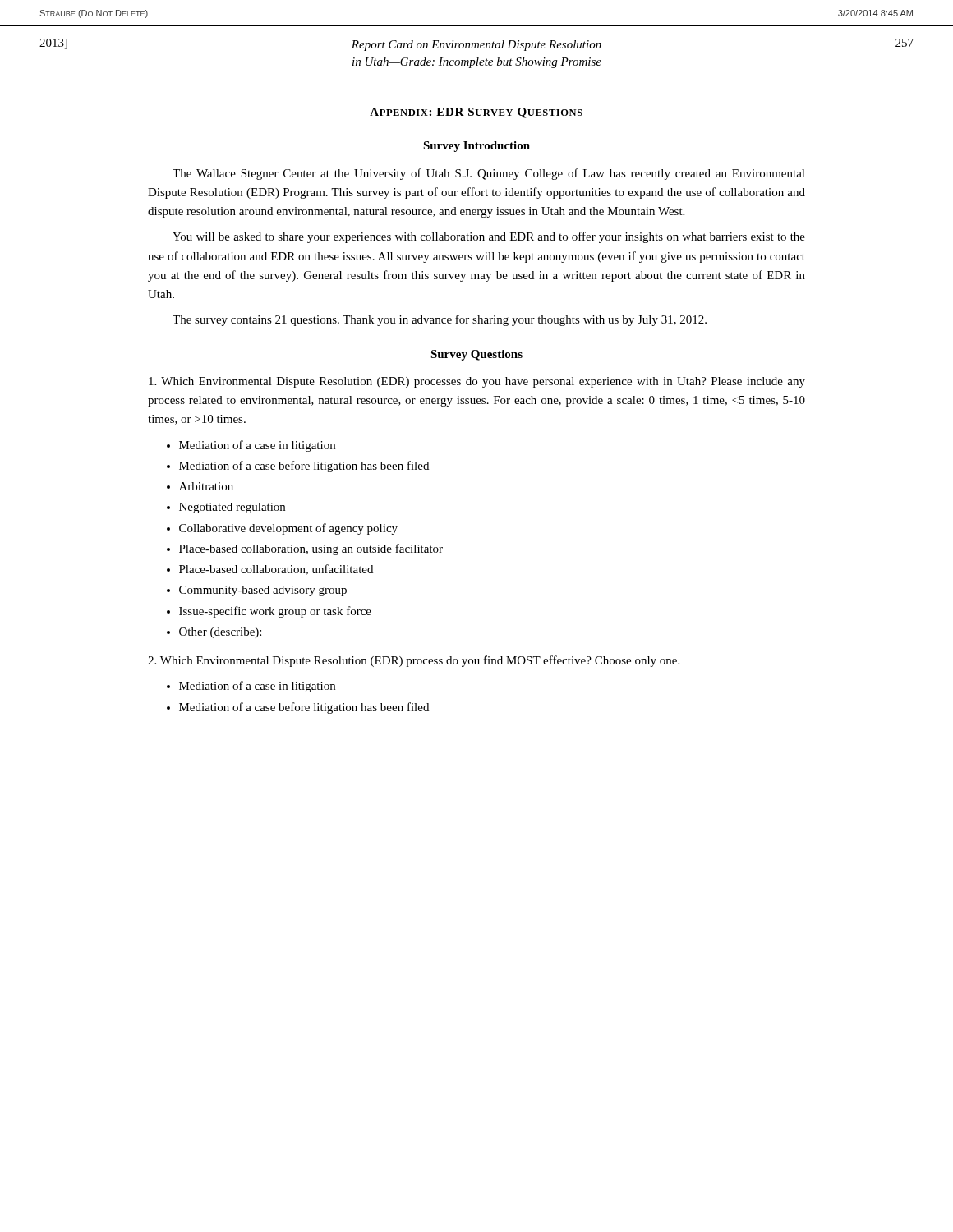Image resolution: width=953 pixels, height=1232 pixels.
Task: Navigate to the text starting "APPENDIX: EDR SURVEY QUESTIONS"
Action: point(476,112)
